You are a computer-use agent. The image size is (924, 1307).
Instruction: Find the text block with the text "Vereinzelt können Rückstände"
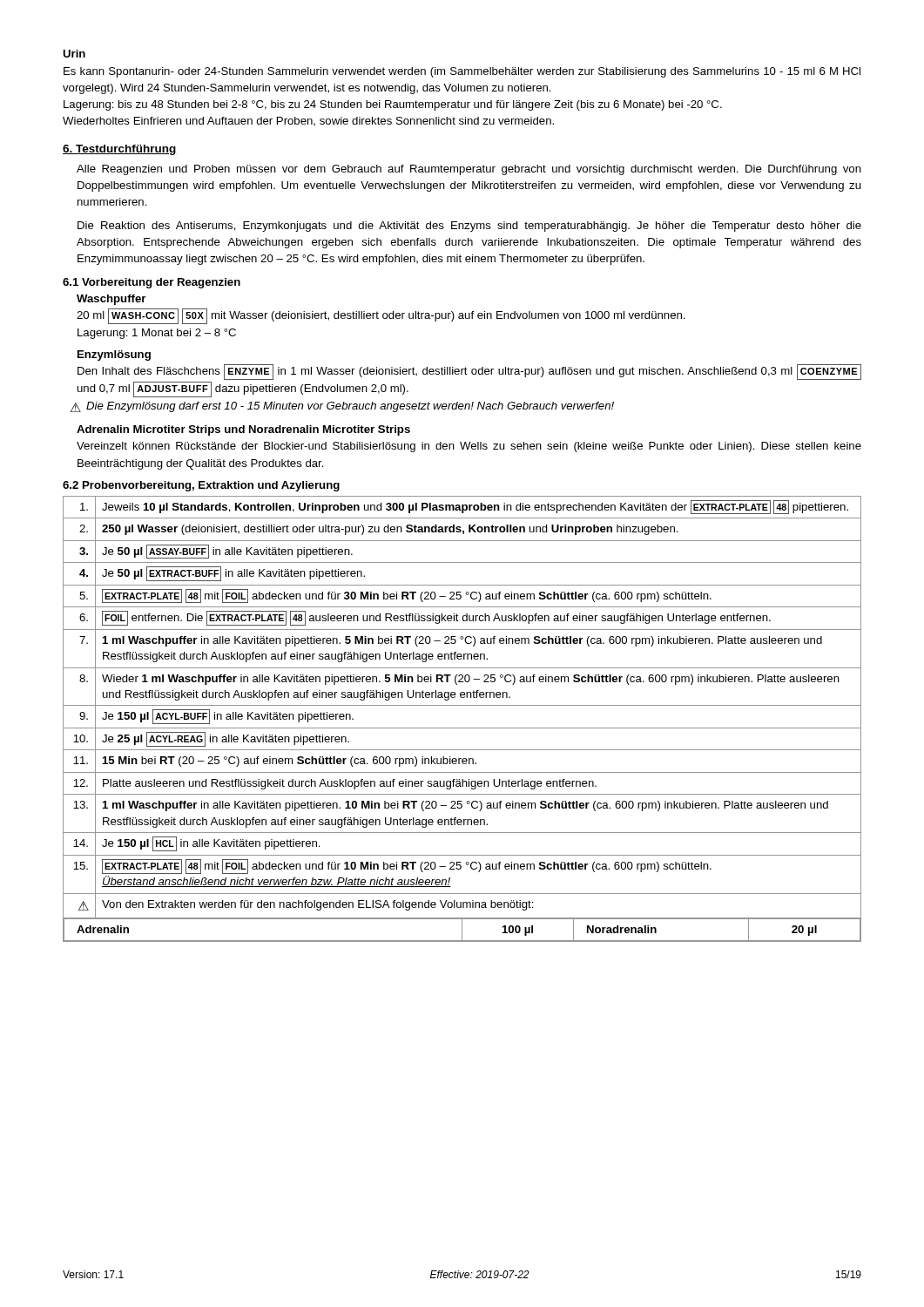point(469,454)
